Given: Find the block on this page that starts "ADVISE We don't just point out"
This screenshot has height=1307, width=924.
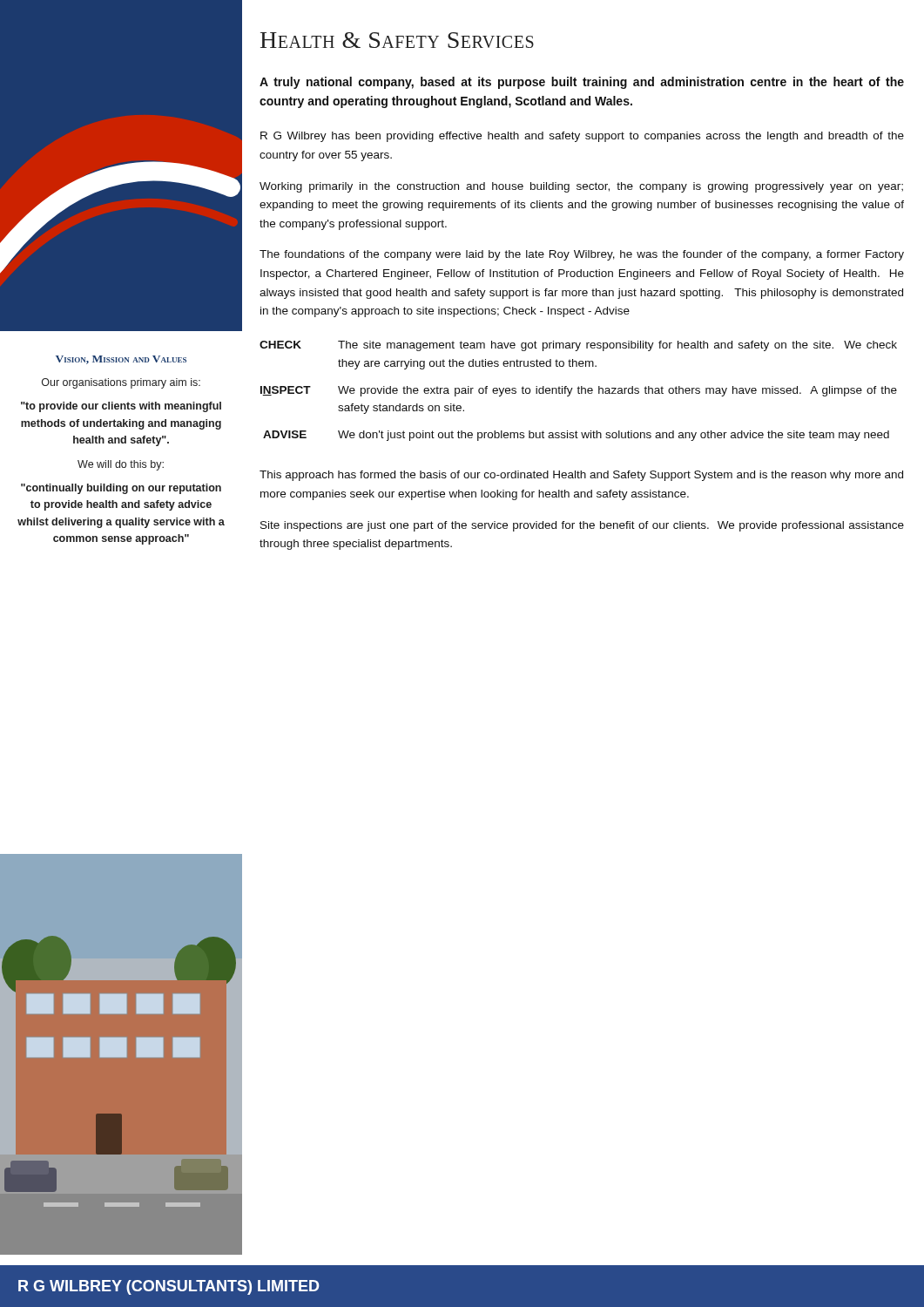Looking at the screenshot, I should tap(582, 437).
